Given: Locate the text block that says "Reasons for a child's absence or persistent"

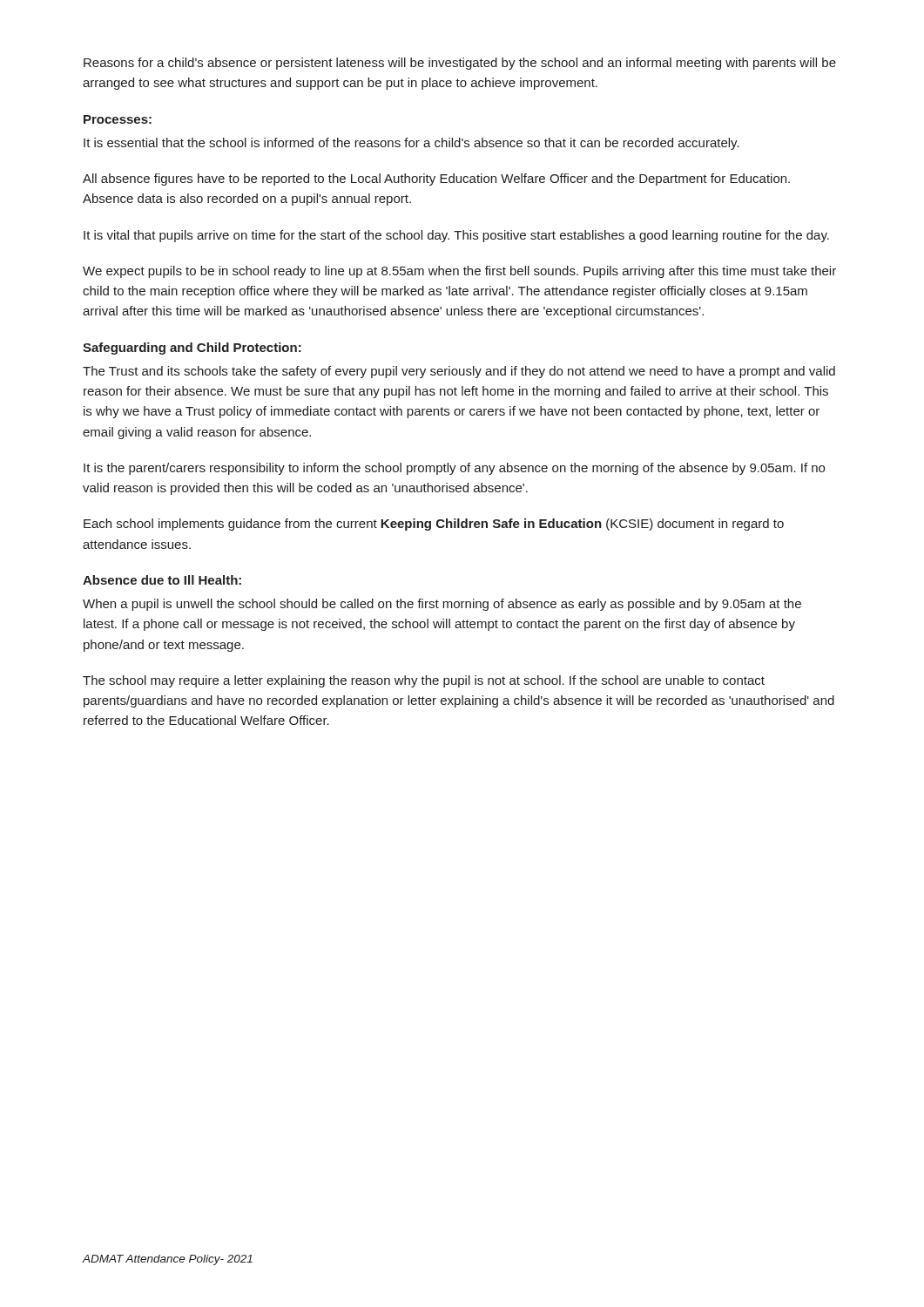Looking at the screenshot, I should point(459,72).
